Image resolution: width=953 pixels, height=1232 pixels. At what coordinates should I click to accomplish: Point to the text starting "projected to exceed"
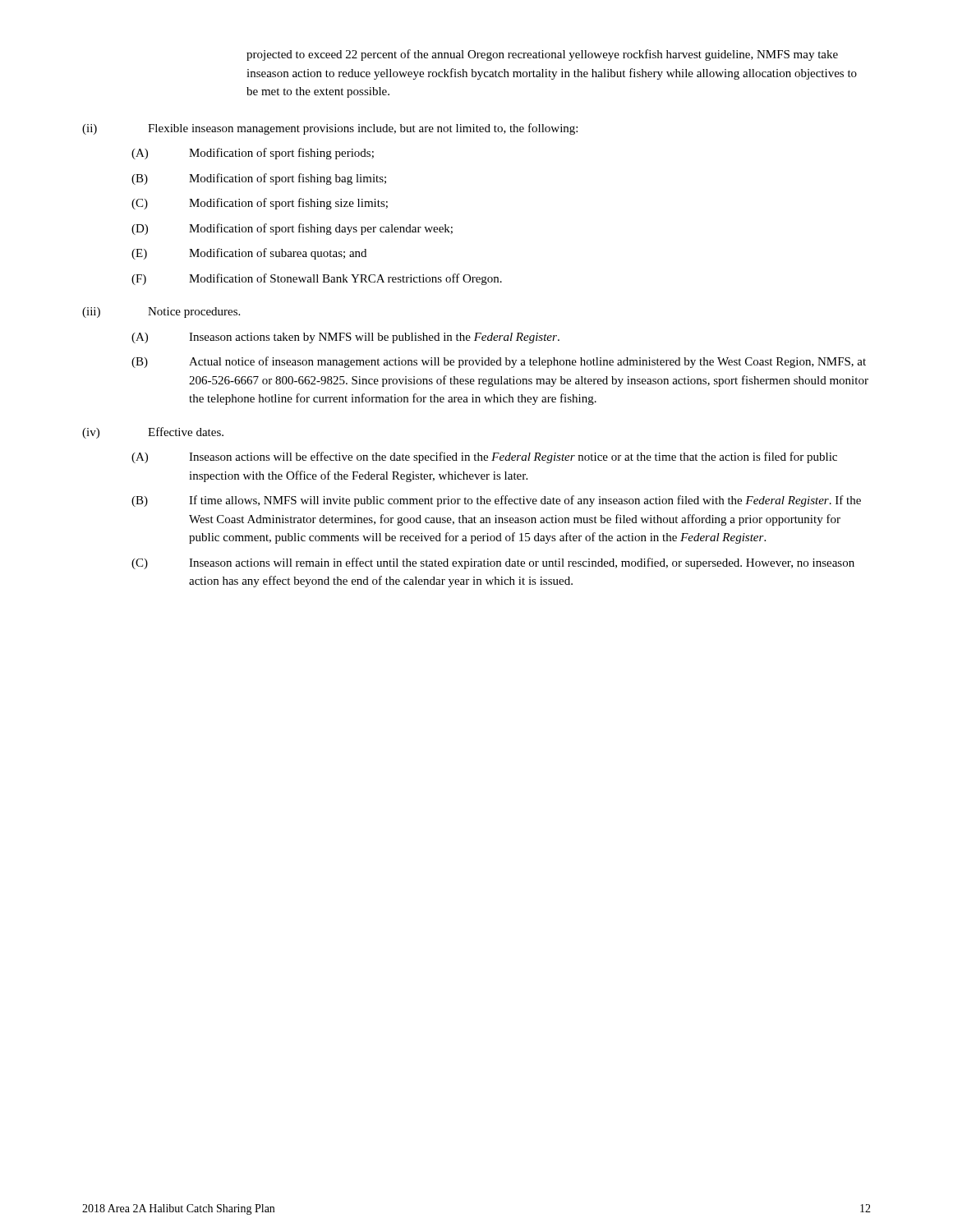click(x=552, y=73)
